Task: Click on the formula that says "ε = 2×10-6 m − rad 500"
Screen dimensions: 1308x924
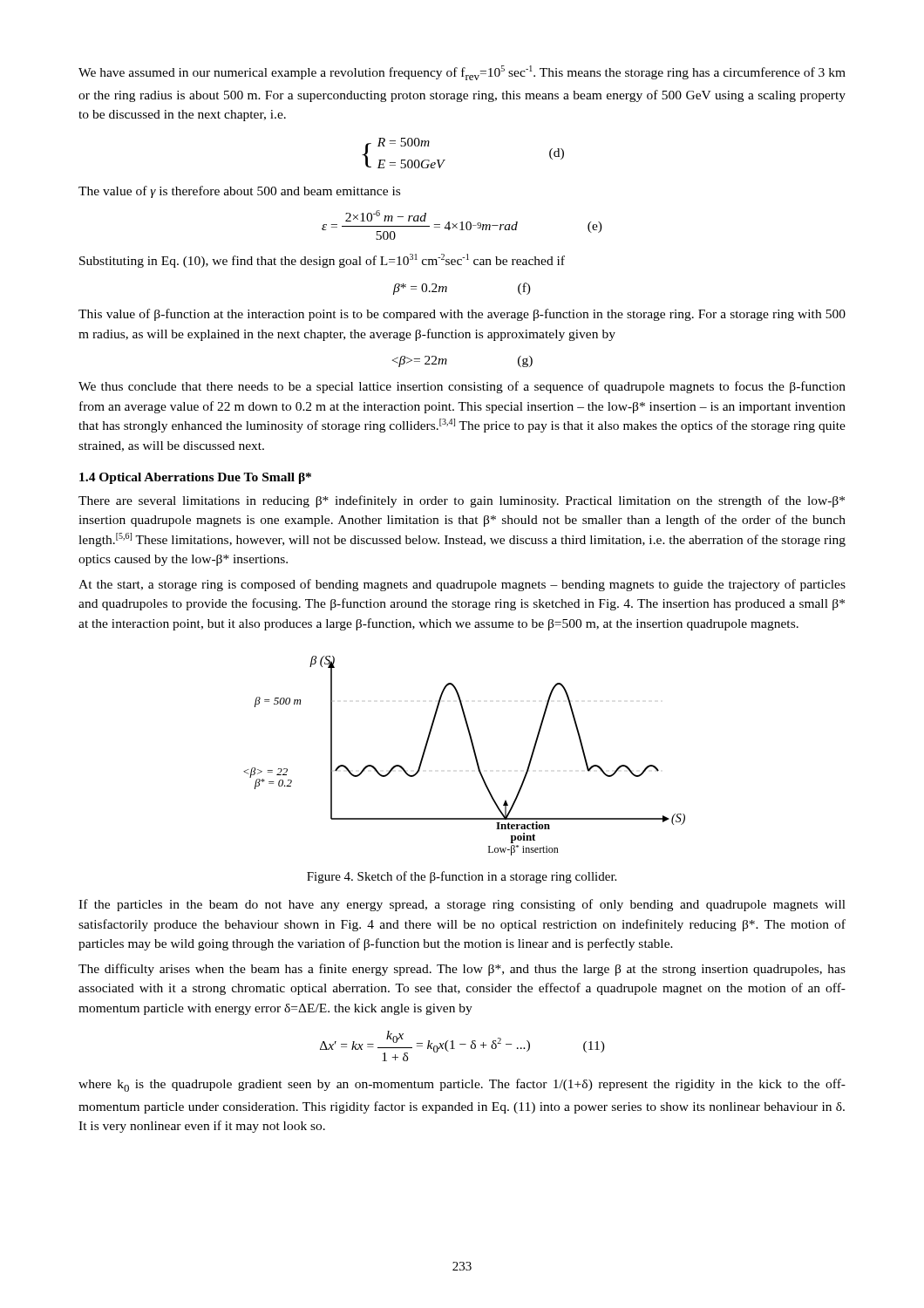Action: 462,226
